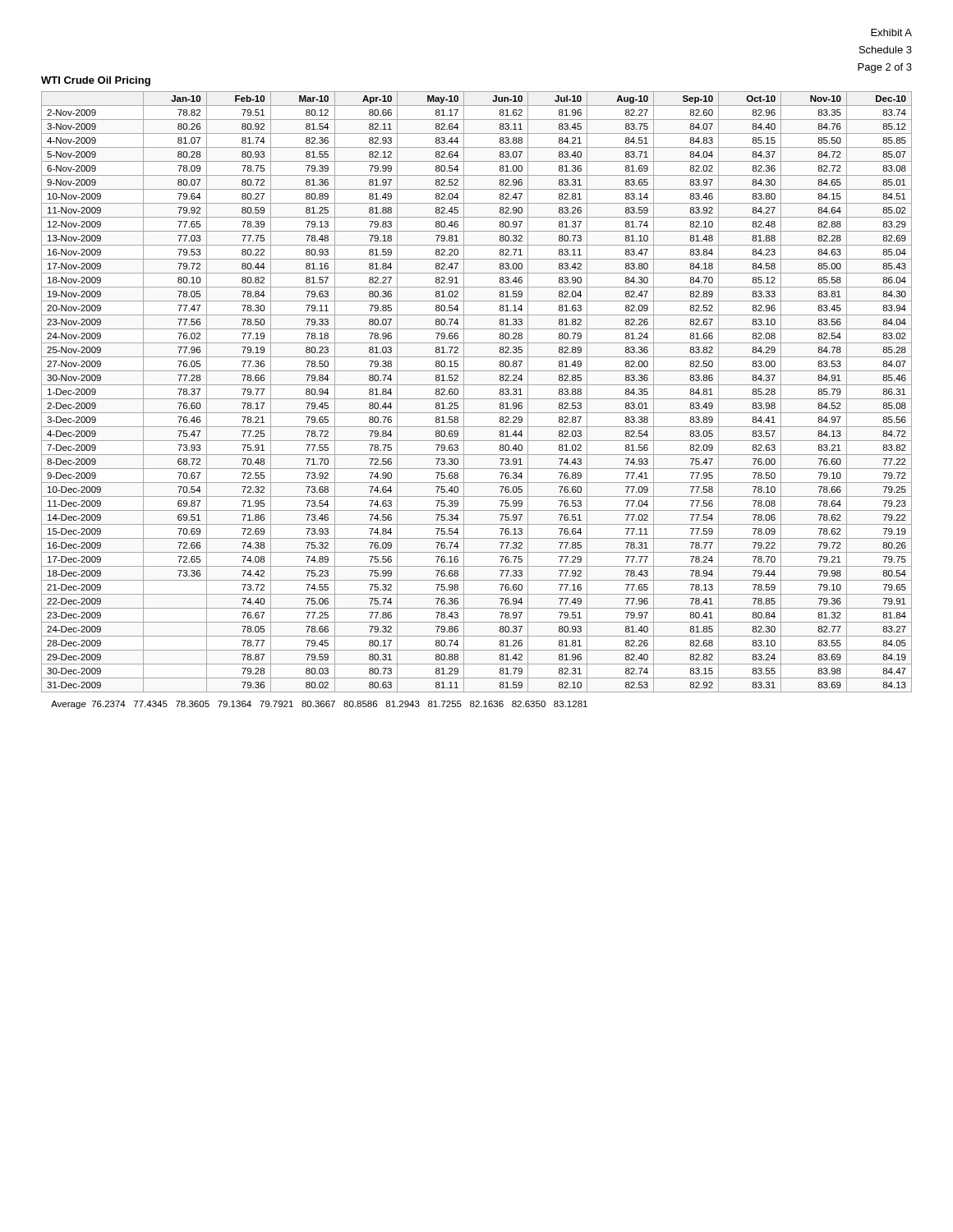953x1232 pixels.
Task: Click on the table containing "74.64"
Action: click(476, 392)
